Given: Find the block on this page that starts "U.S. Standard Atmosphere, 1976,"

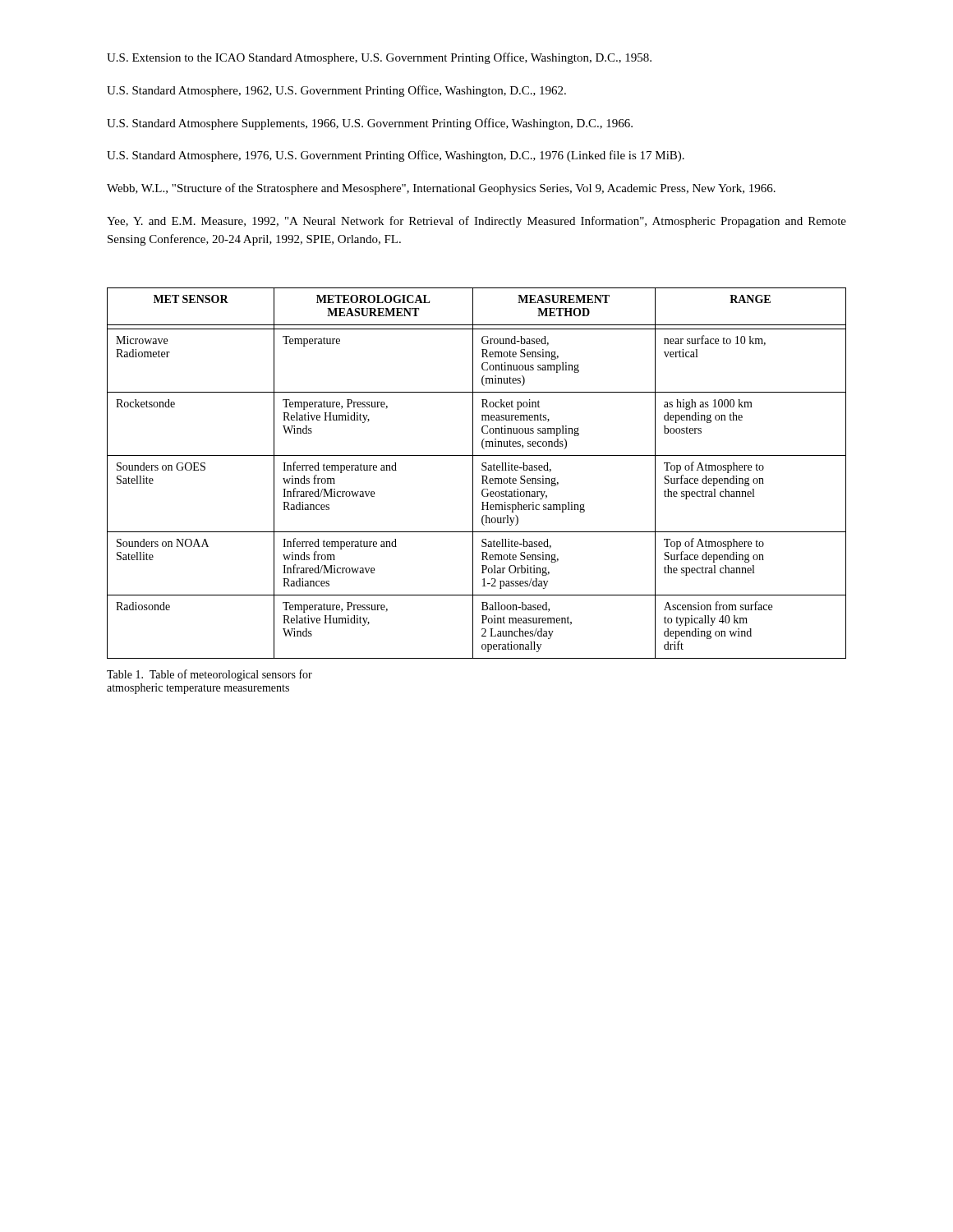Looking at the screenshot, I should pyautogui.click(x=396, y=155).
